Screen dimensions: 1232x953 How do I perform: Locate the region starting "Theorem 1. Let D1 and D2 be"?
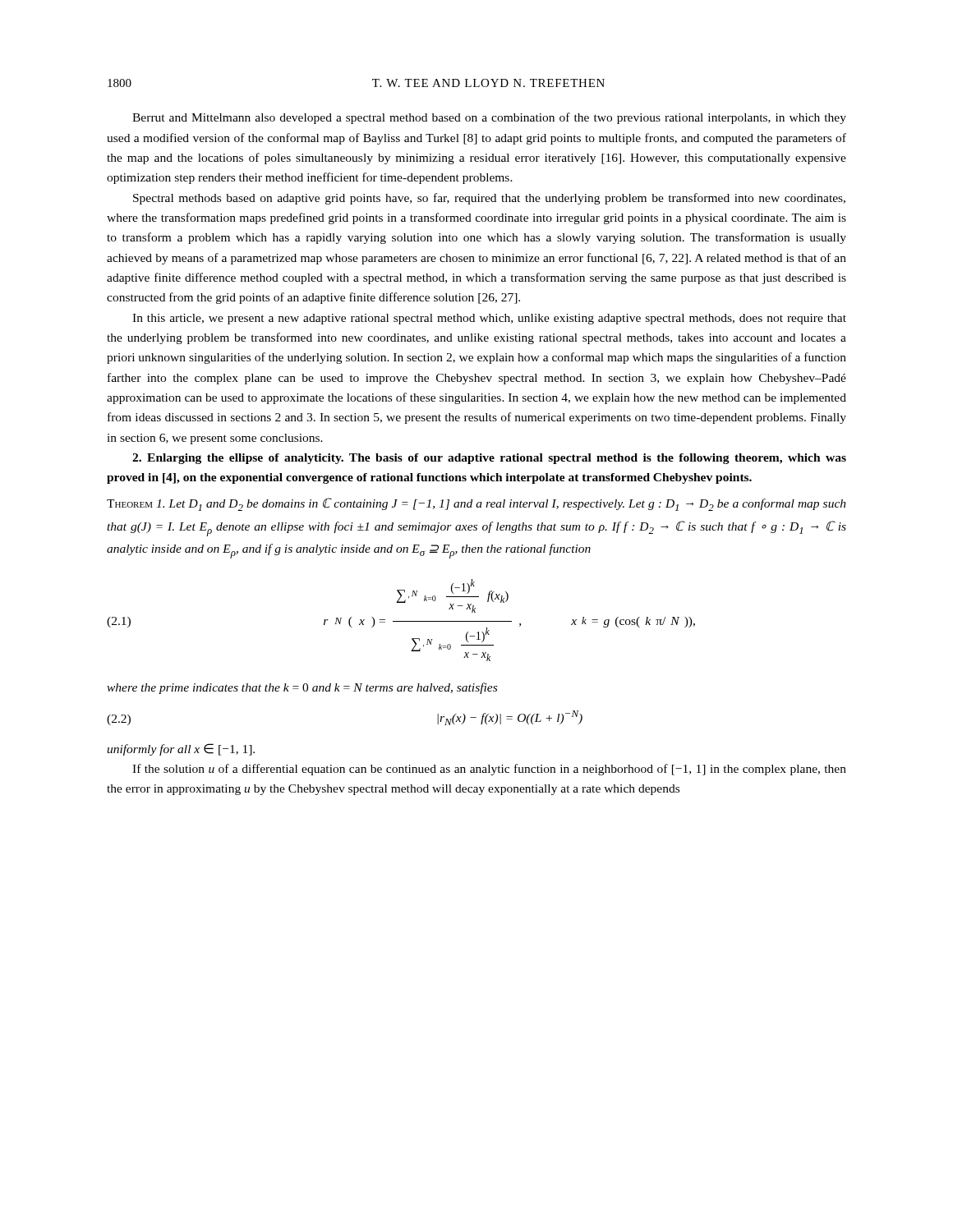(x=476, y=528)
